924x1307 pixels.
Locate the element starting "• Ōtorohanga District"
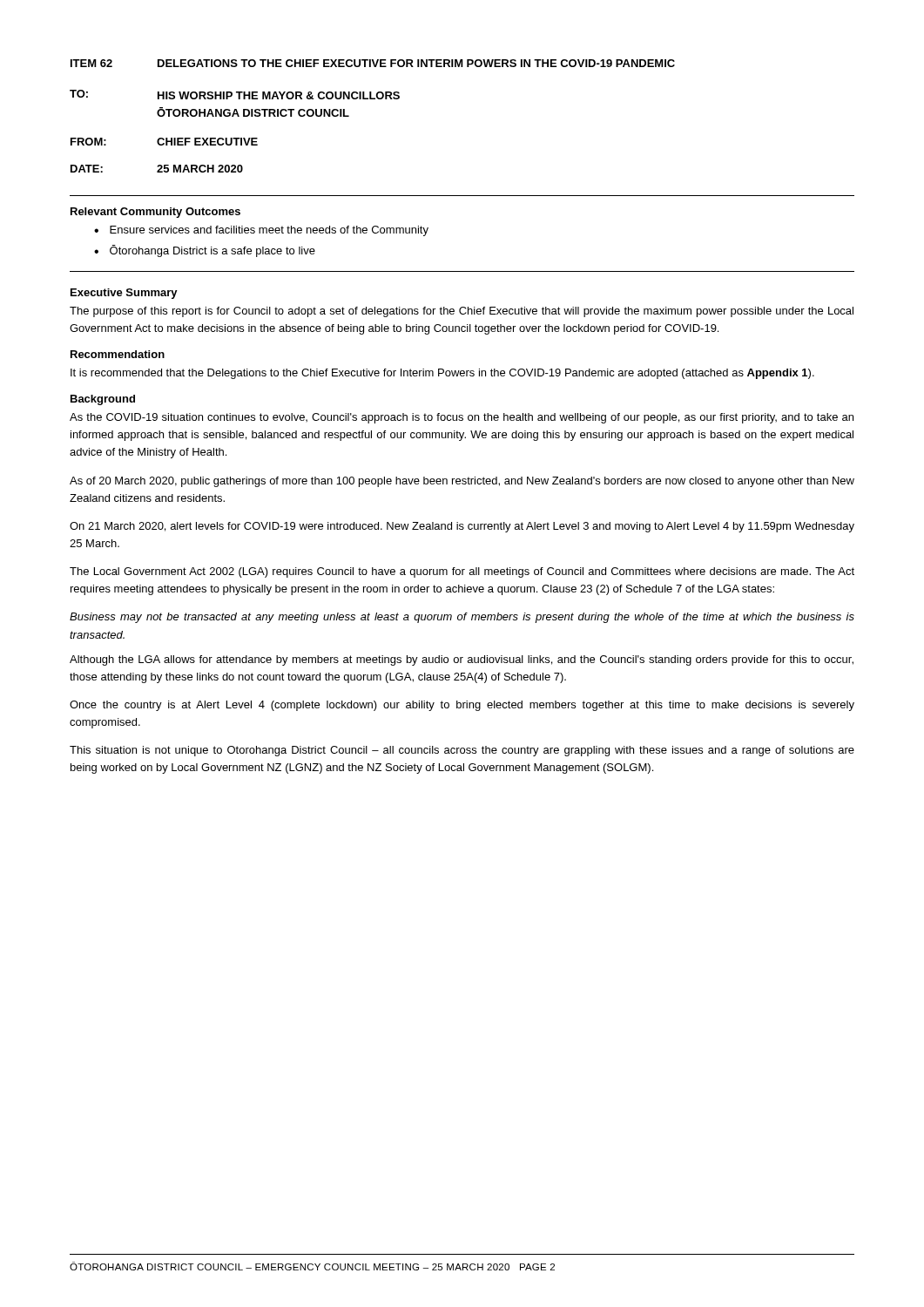pos(205,252)
